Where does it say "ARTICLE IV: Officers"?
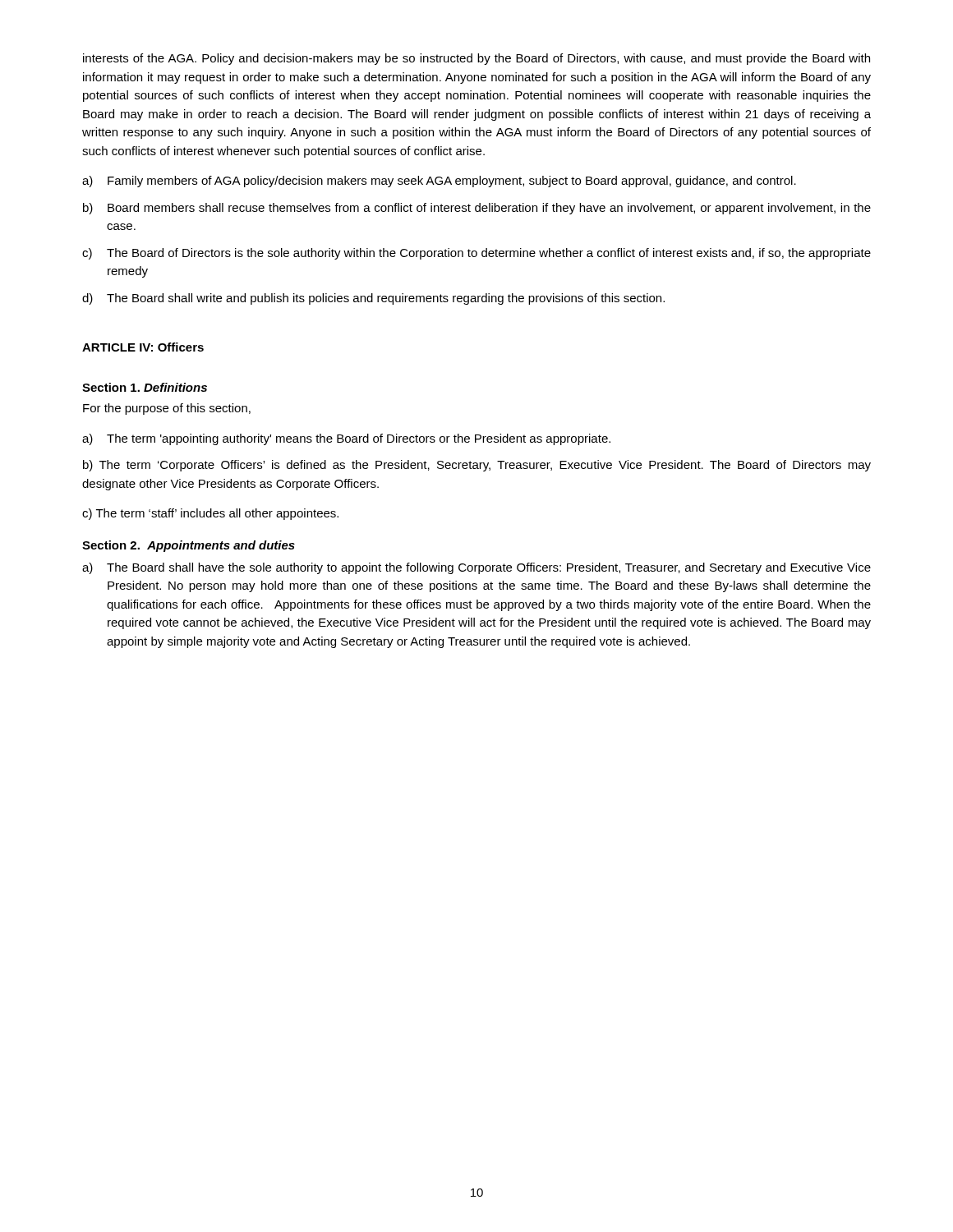Viewport: 953px width, 1232px height. 143,347
